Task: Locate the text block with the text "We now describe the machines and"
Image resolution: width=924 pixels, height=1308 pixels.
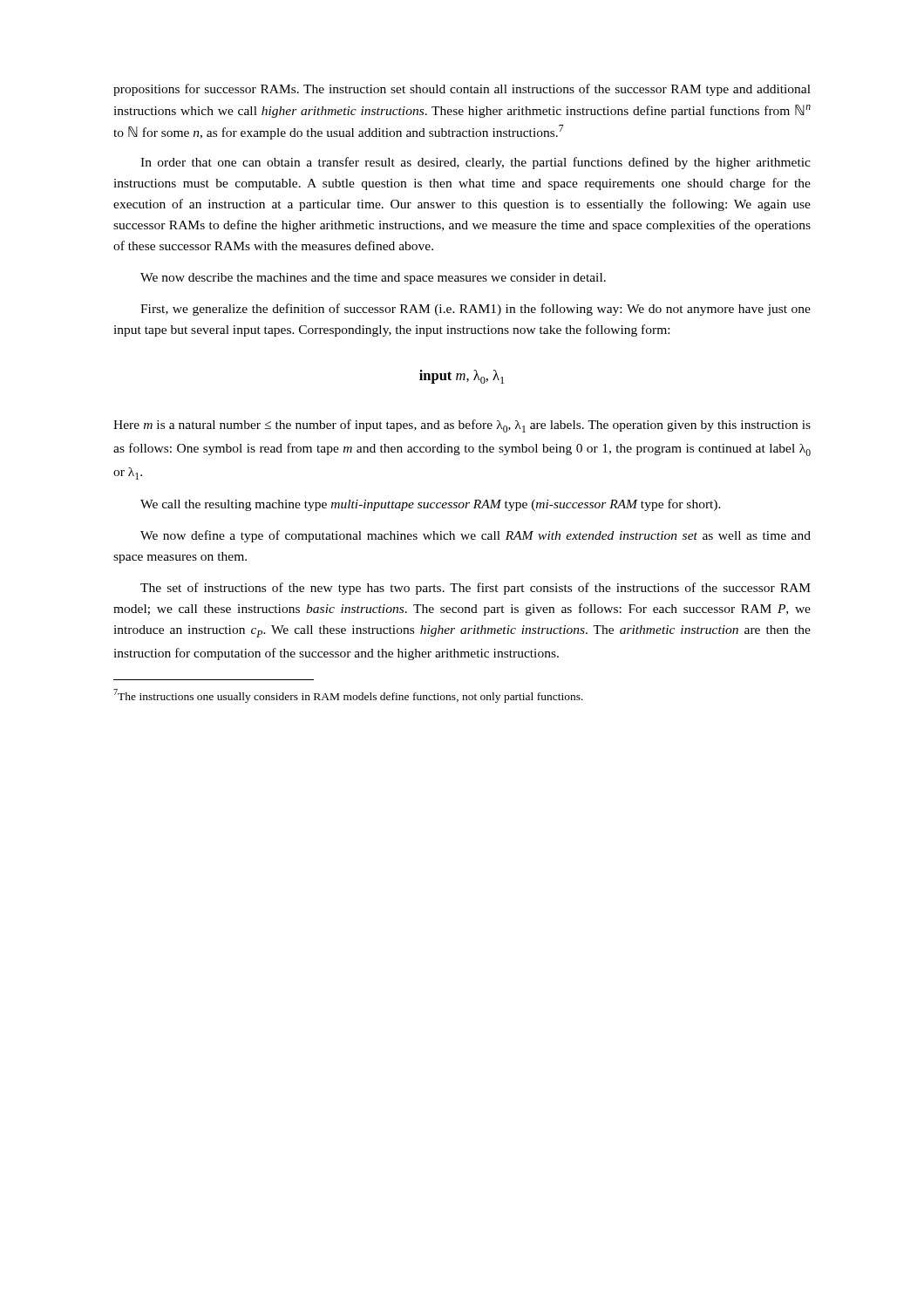Action: [x=462, y=278]
